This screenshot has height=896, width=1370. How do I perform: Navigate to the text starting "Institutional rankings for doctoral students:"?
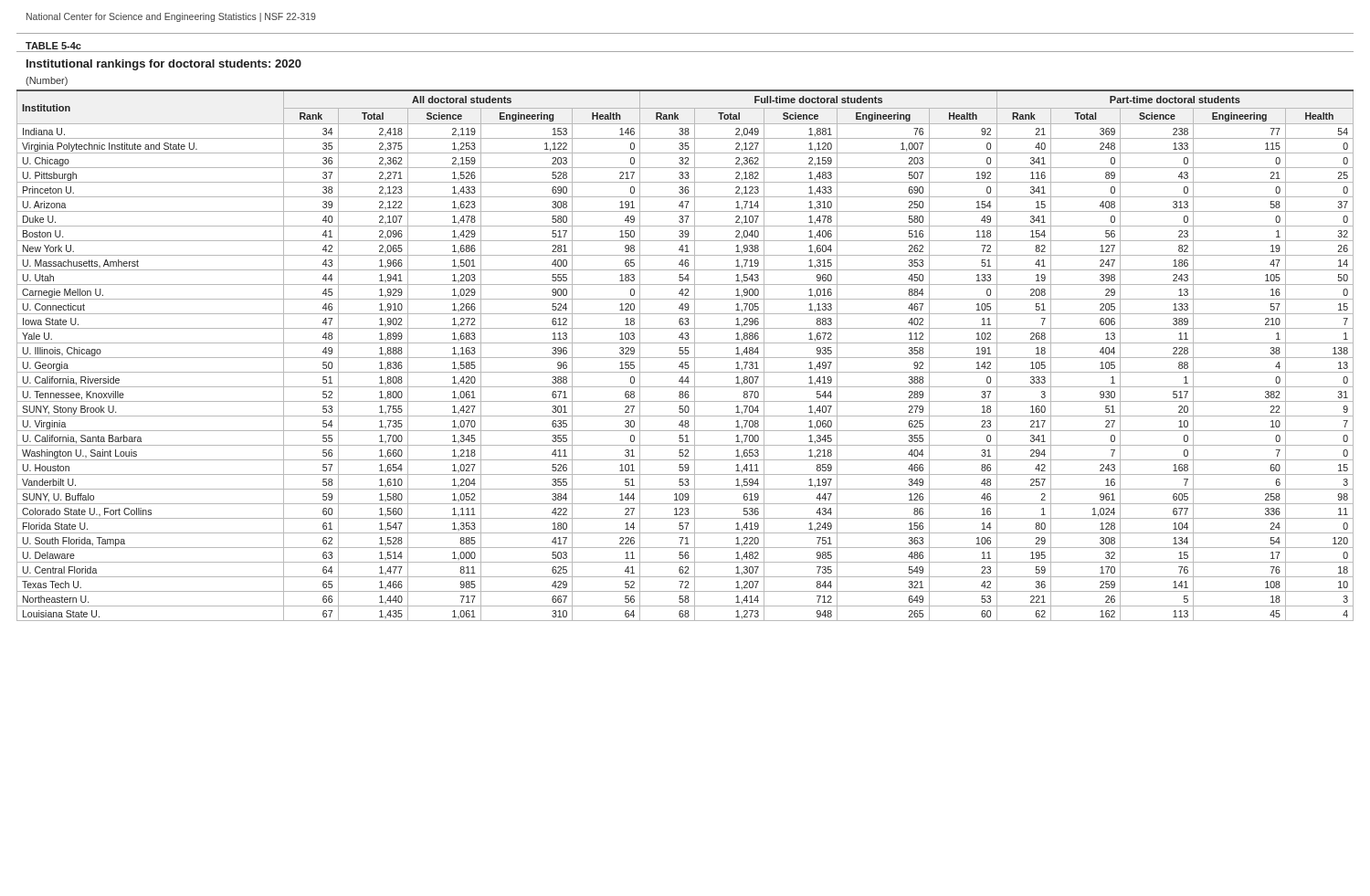tap(164, 63)
